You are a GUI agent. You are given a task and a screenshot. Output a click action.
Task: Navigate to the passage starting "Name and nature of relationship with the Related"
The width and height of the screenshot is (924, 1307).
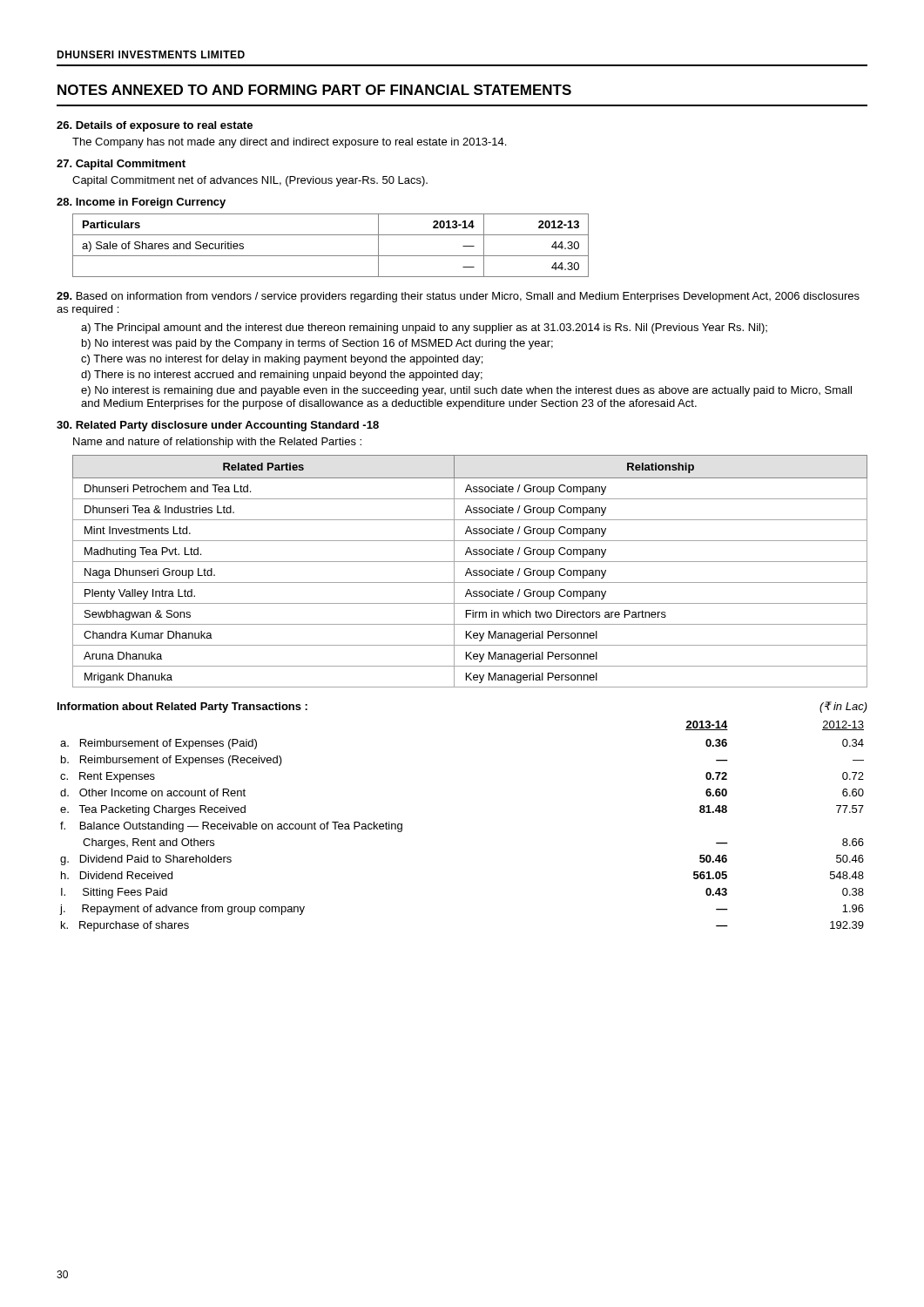[217, 441]
